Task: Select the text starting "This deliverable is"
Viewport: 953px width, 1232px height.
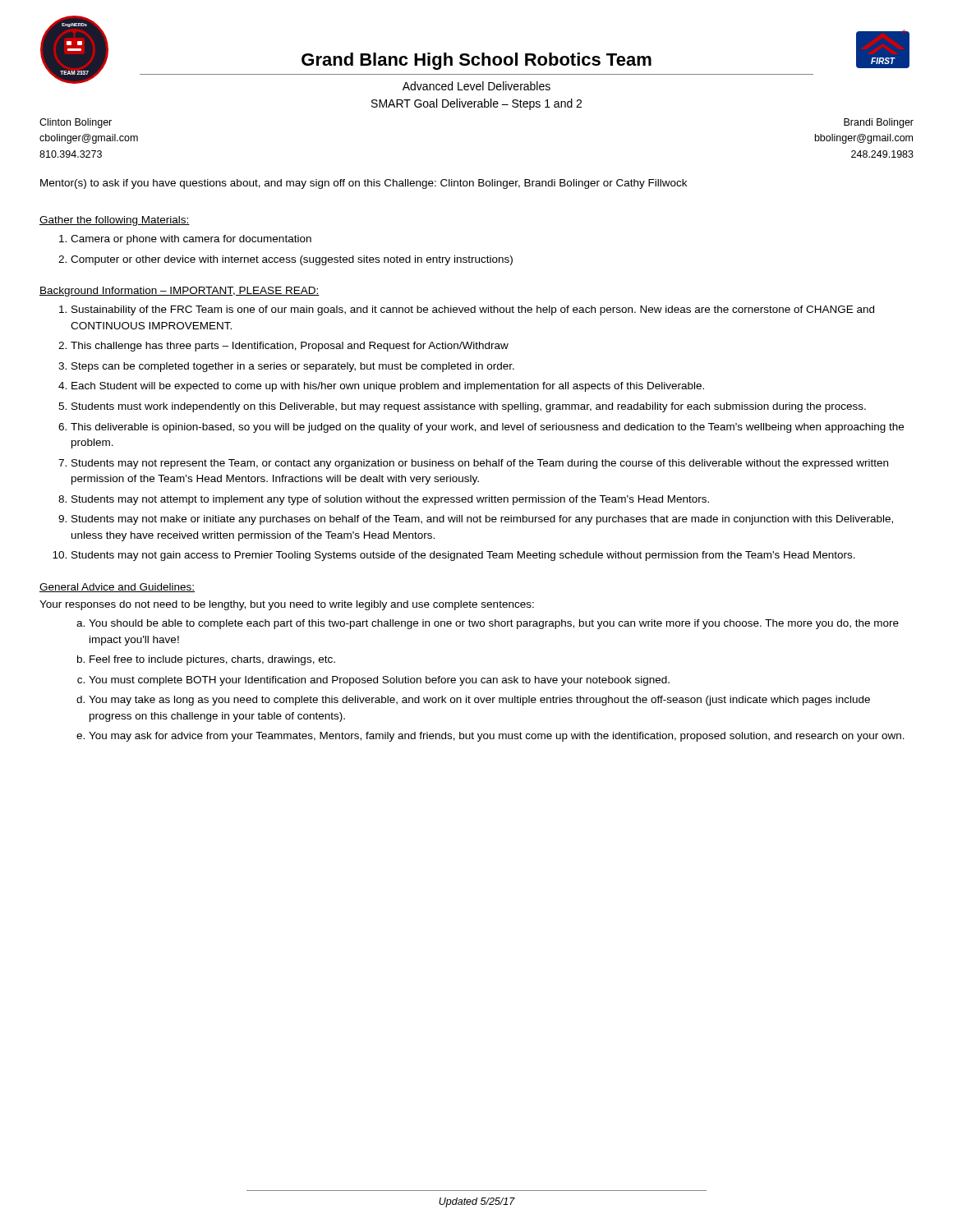Action: pyautogui.click(x=487, y=434)
